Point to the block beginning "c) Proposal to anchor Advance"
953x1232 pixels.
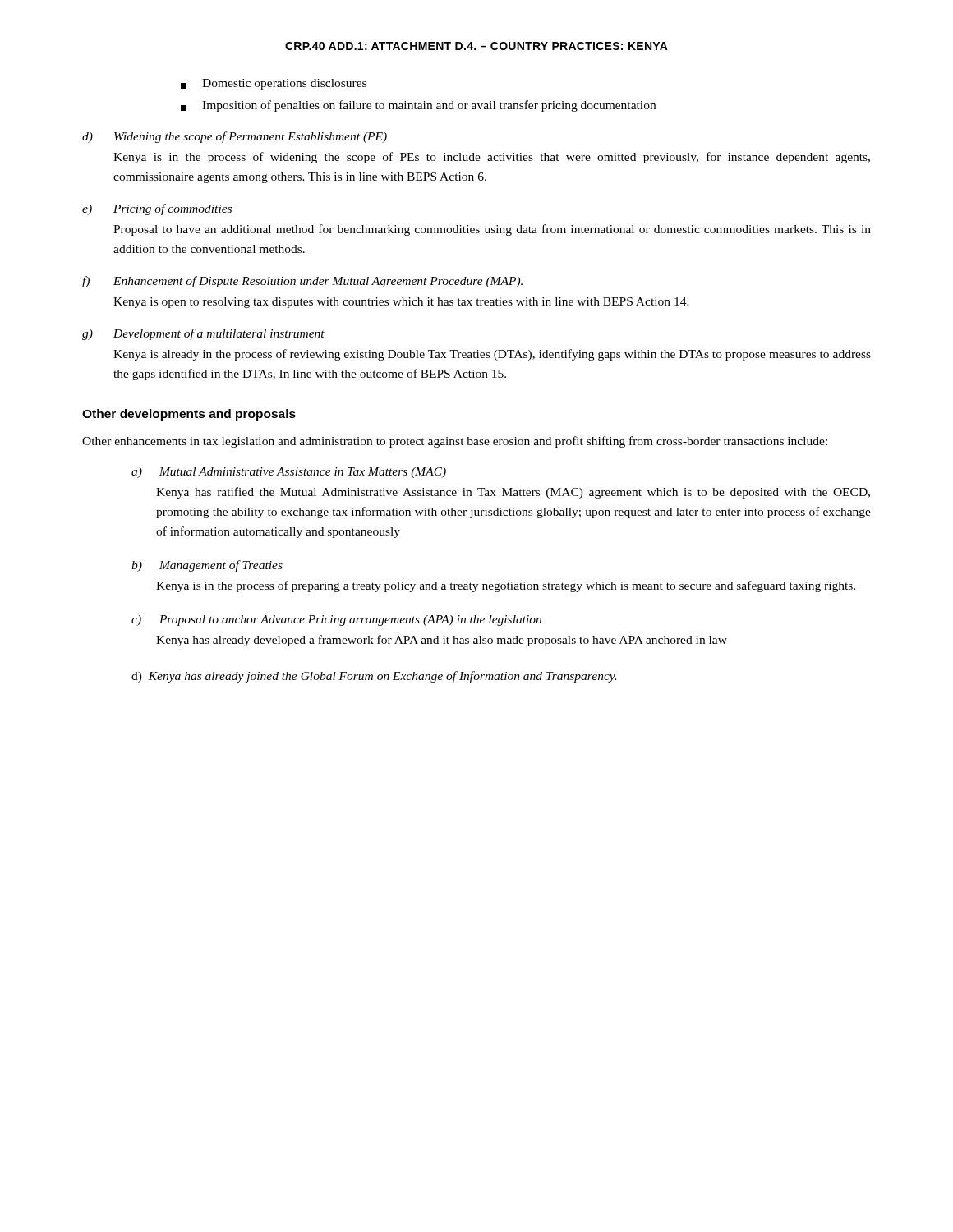(x=476, y=631)
